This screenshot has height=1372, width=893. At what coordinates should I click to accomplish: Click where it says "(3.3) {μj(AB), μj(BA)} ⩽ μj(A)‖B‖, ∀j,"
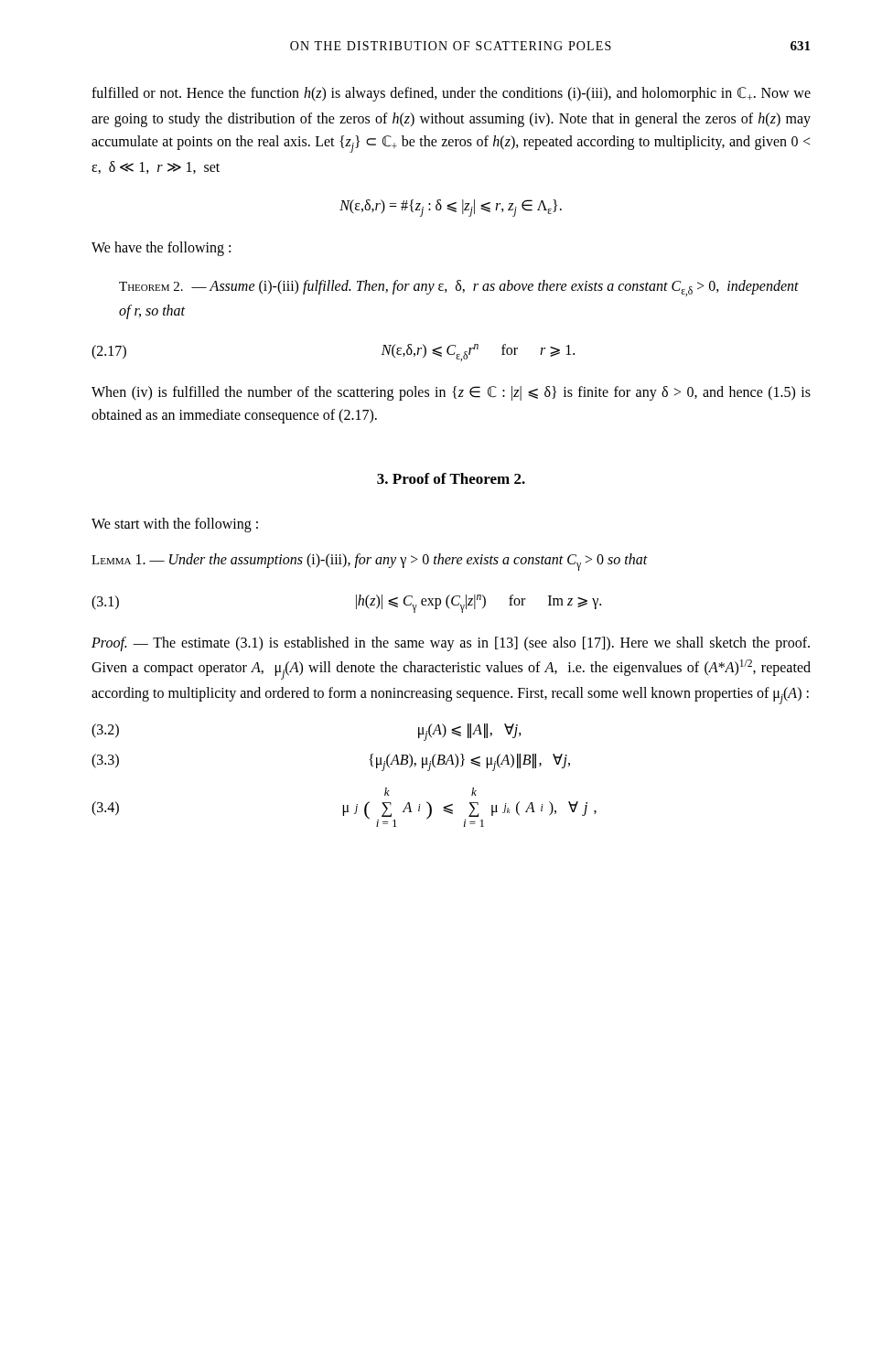[451, 761]
